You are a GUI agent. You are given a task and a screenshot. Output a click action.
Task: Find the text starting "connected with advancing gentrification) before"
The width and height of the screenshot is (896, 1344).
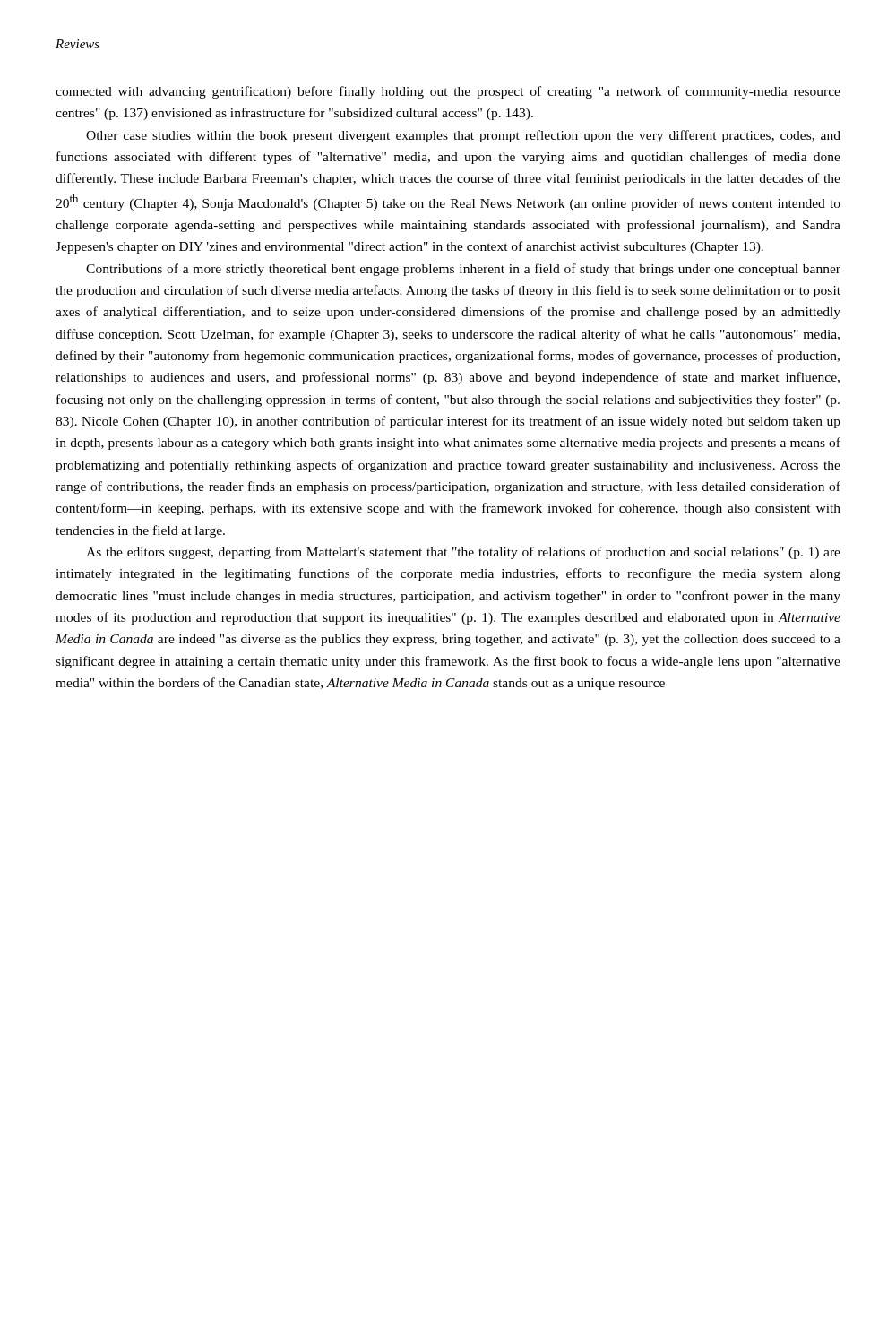tap(448, 387)
